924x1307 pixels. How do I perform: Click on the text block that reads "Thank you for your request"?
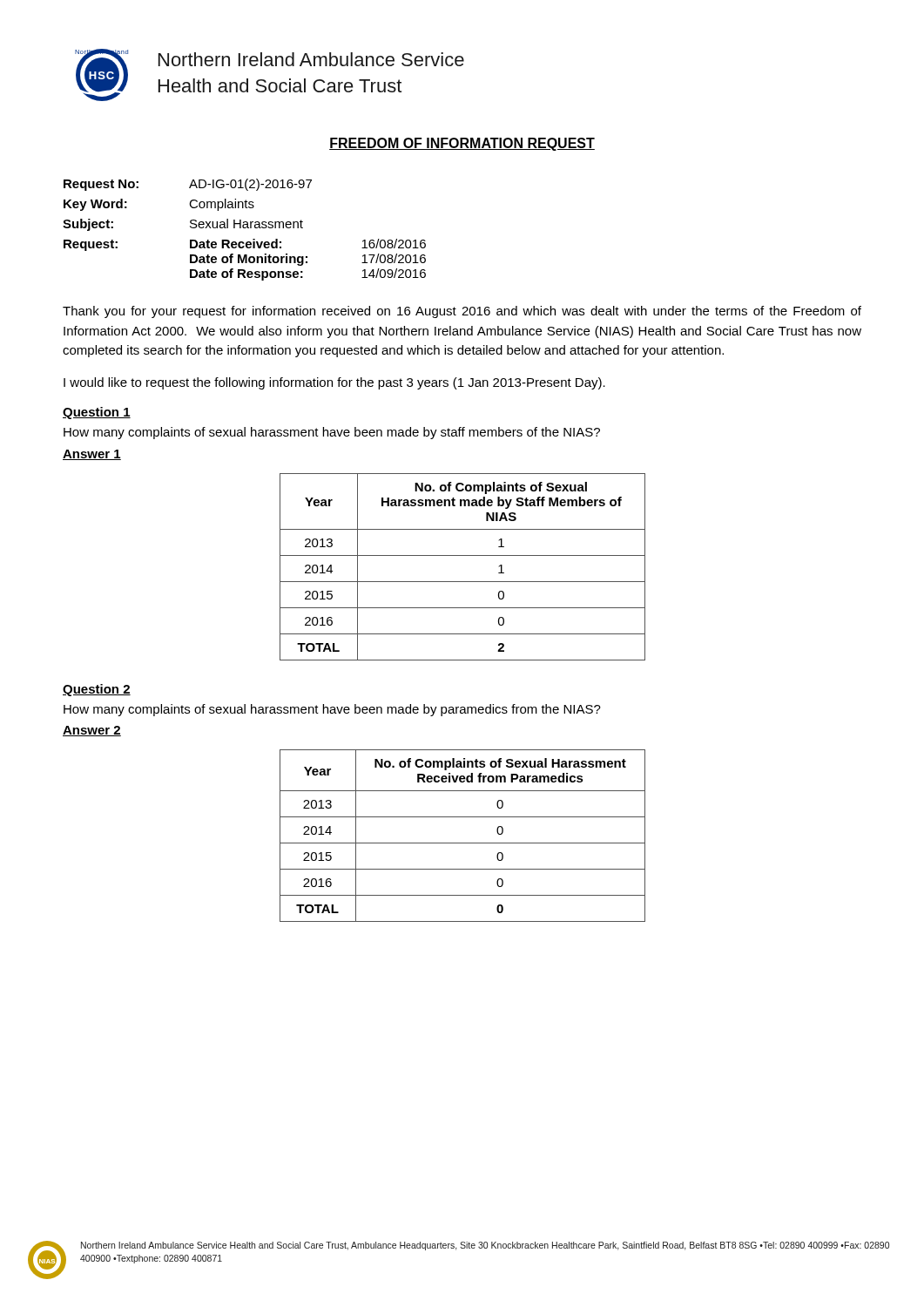pos(462,330)
